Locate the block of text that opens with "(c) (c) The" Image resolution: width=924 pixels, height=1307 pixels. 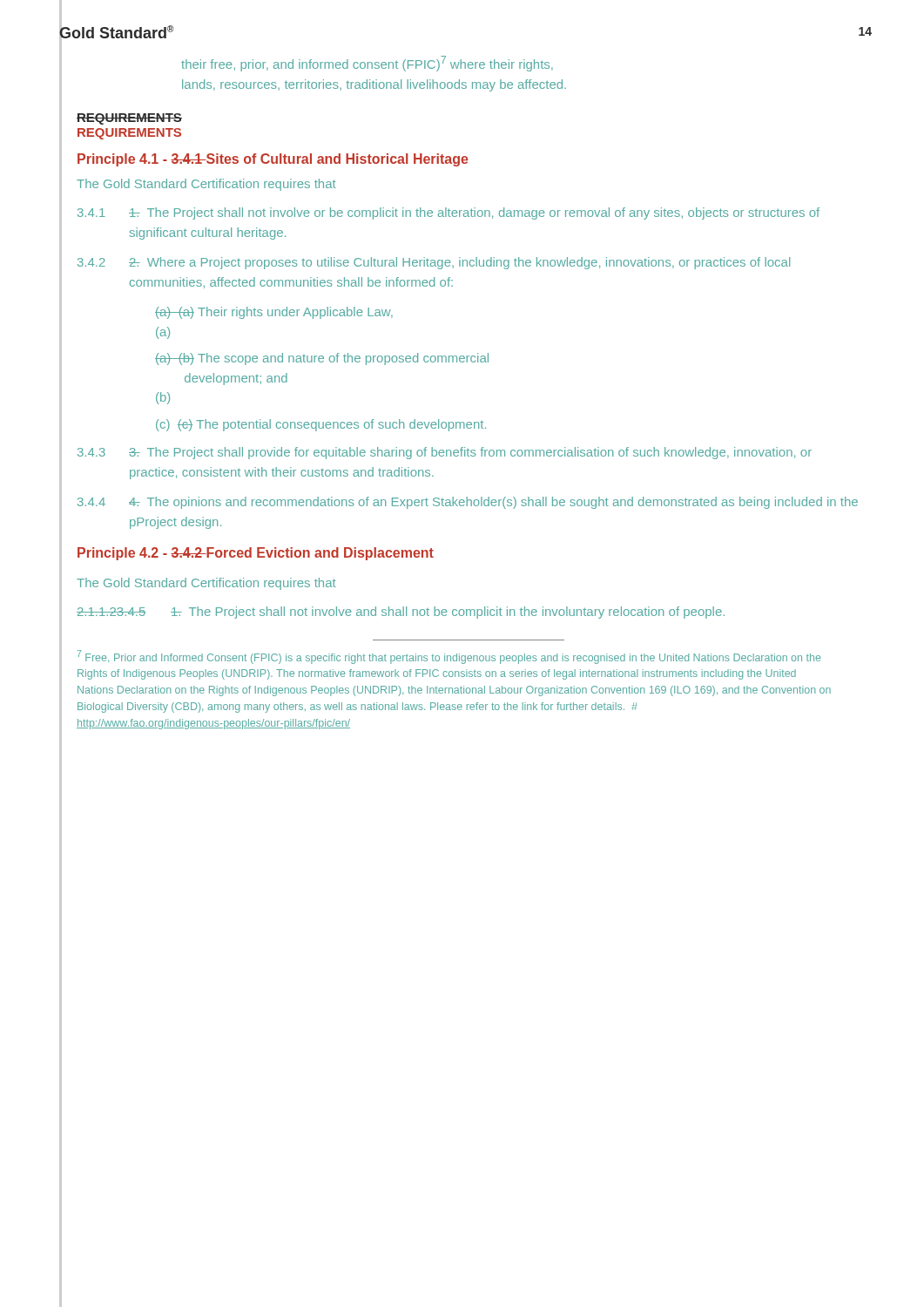tap(490, 424)
